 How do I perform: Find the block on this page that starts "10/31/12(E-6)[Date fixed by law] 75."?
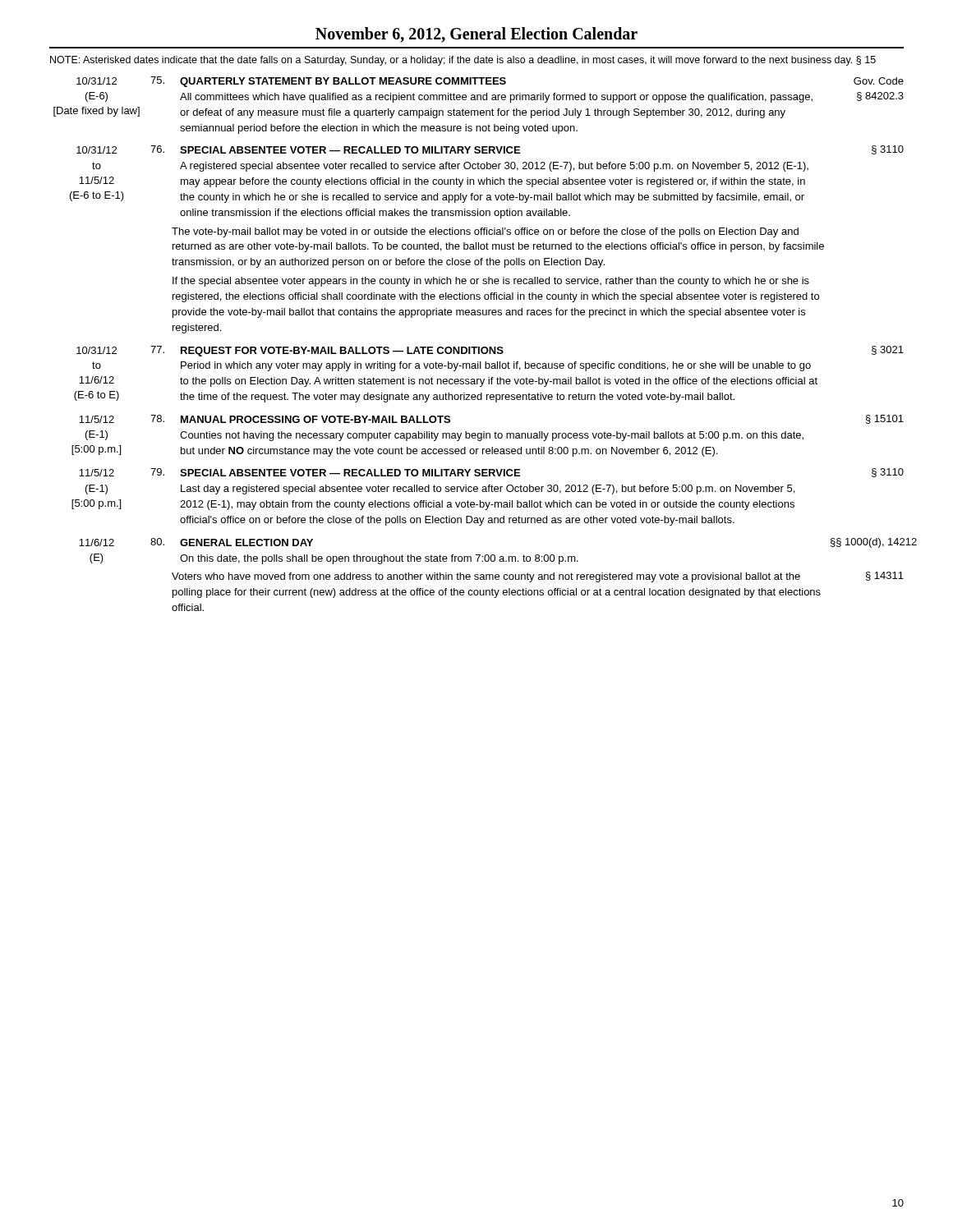476,105
